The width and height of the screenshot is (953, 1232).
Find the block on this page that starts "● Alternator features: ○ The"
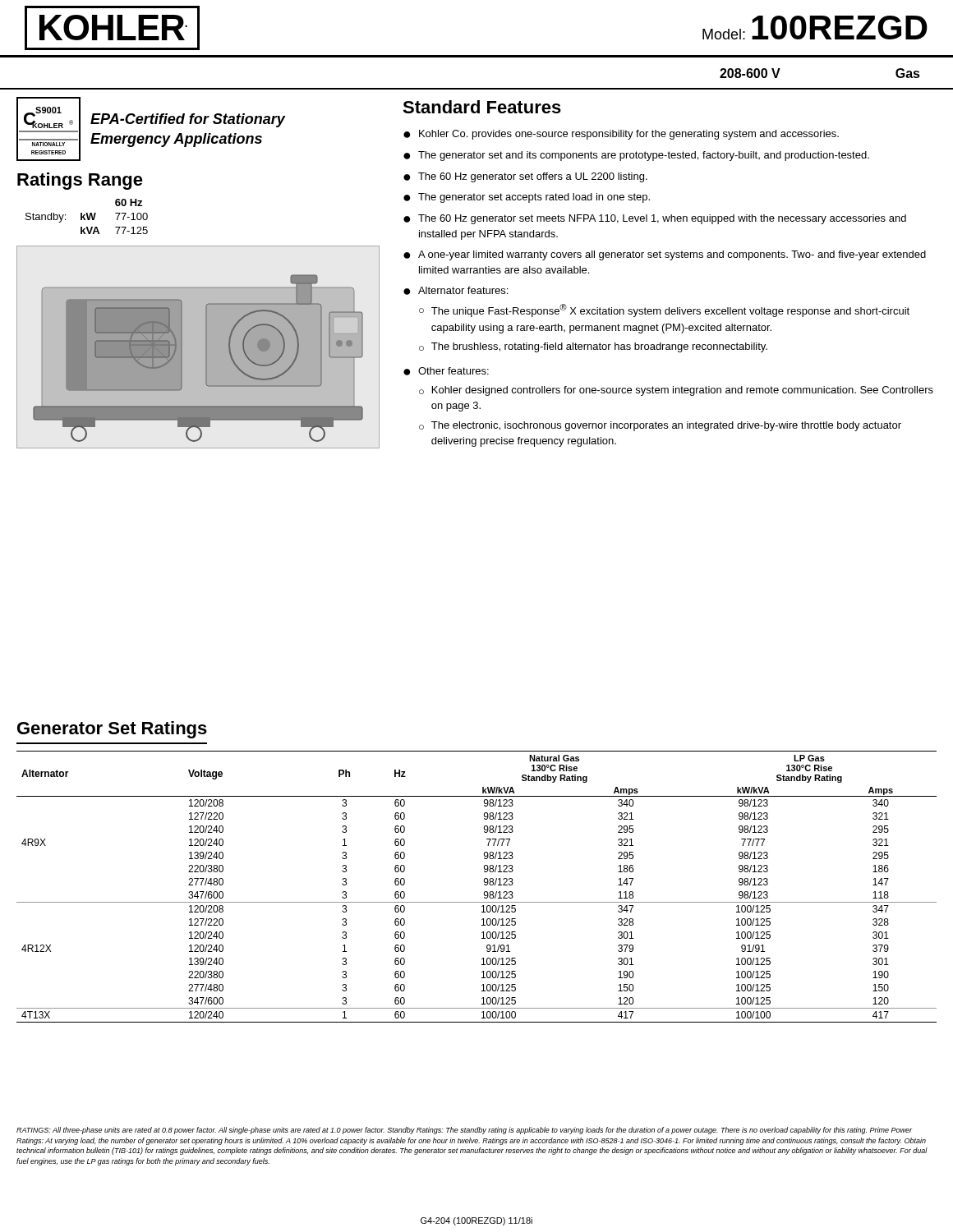pos(670,322)
